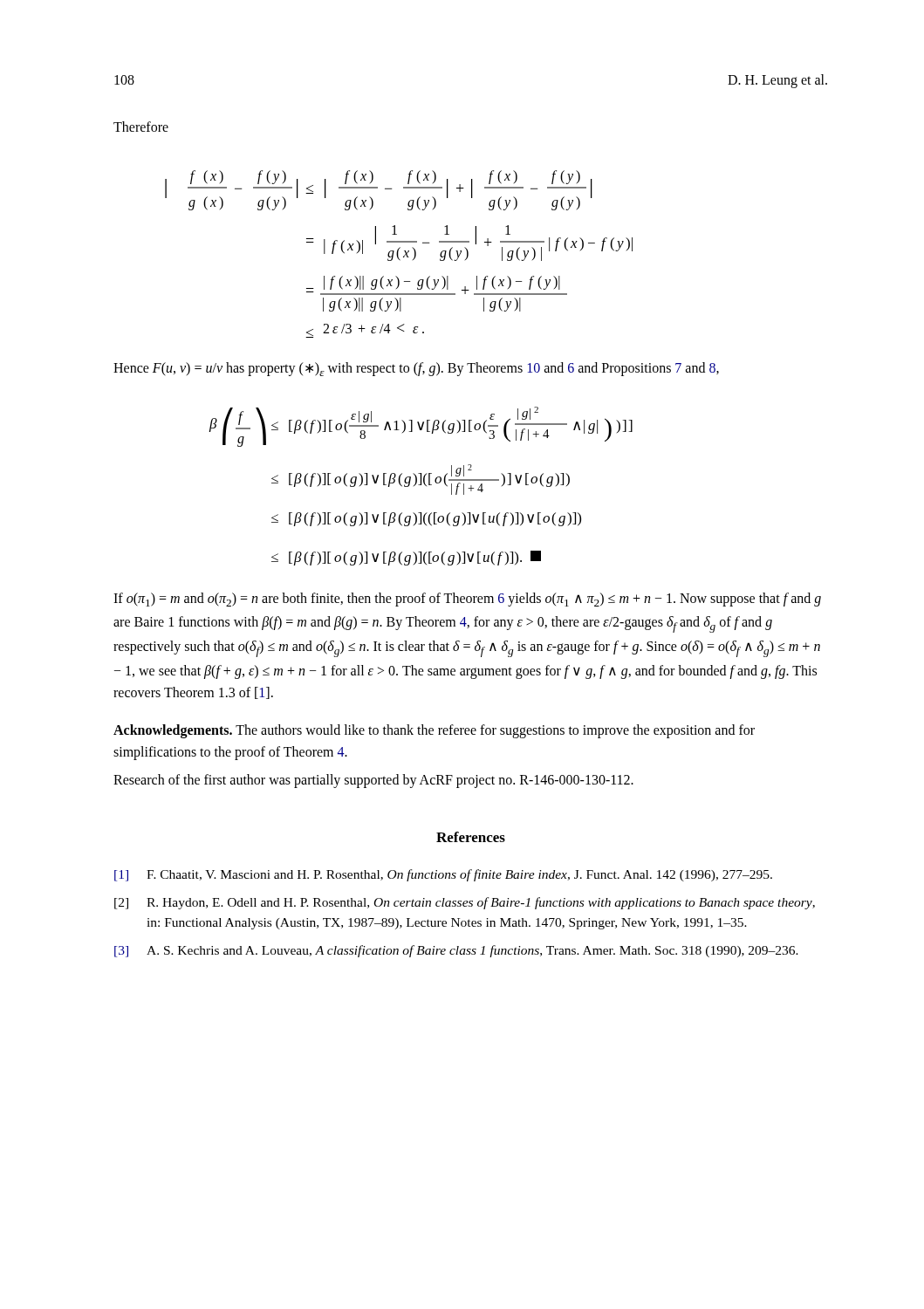924x1309 pixels.
Task: Locate the region starting "If o(π1) = m and o(π2) ="
Action: (467, 645)
